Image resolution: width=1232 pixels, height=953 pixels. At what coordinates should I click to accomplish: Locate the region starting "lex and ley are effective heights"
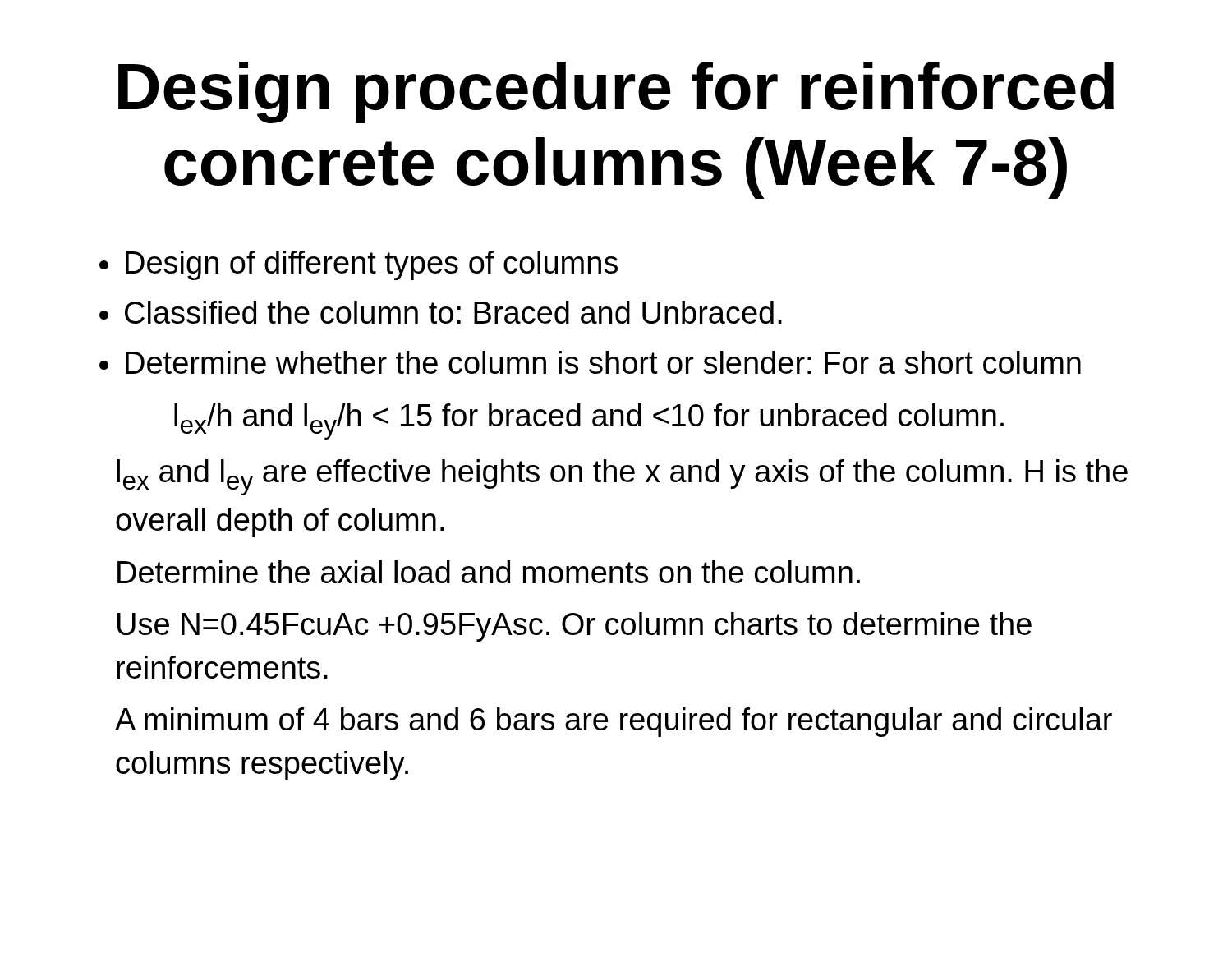point(622,496)
